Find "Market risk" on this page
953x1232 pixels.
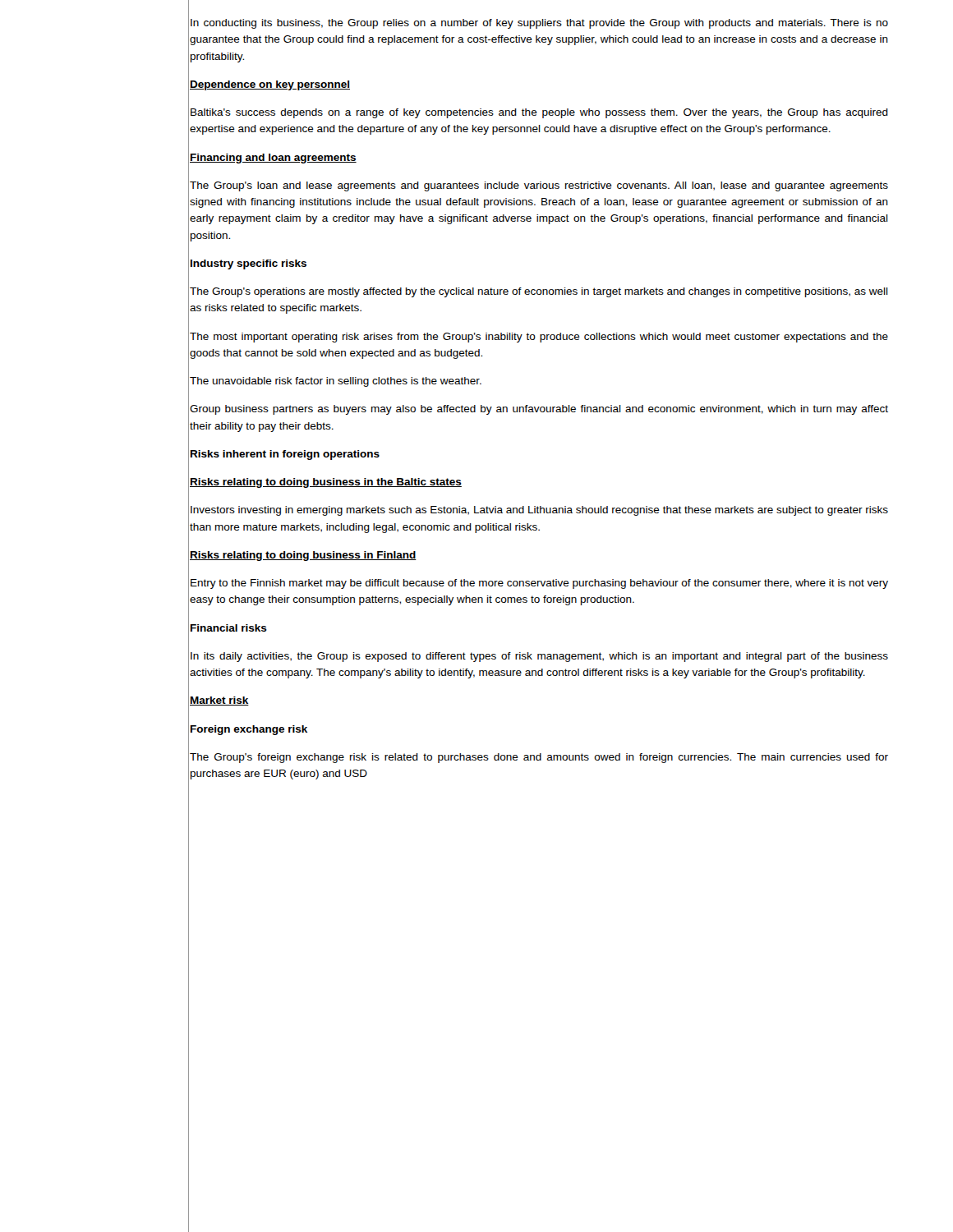219,700
